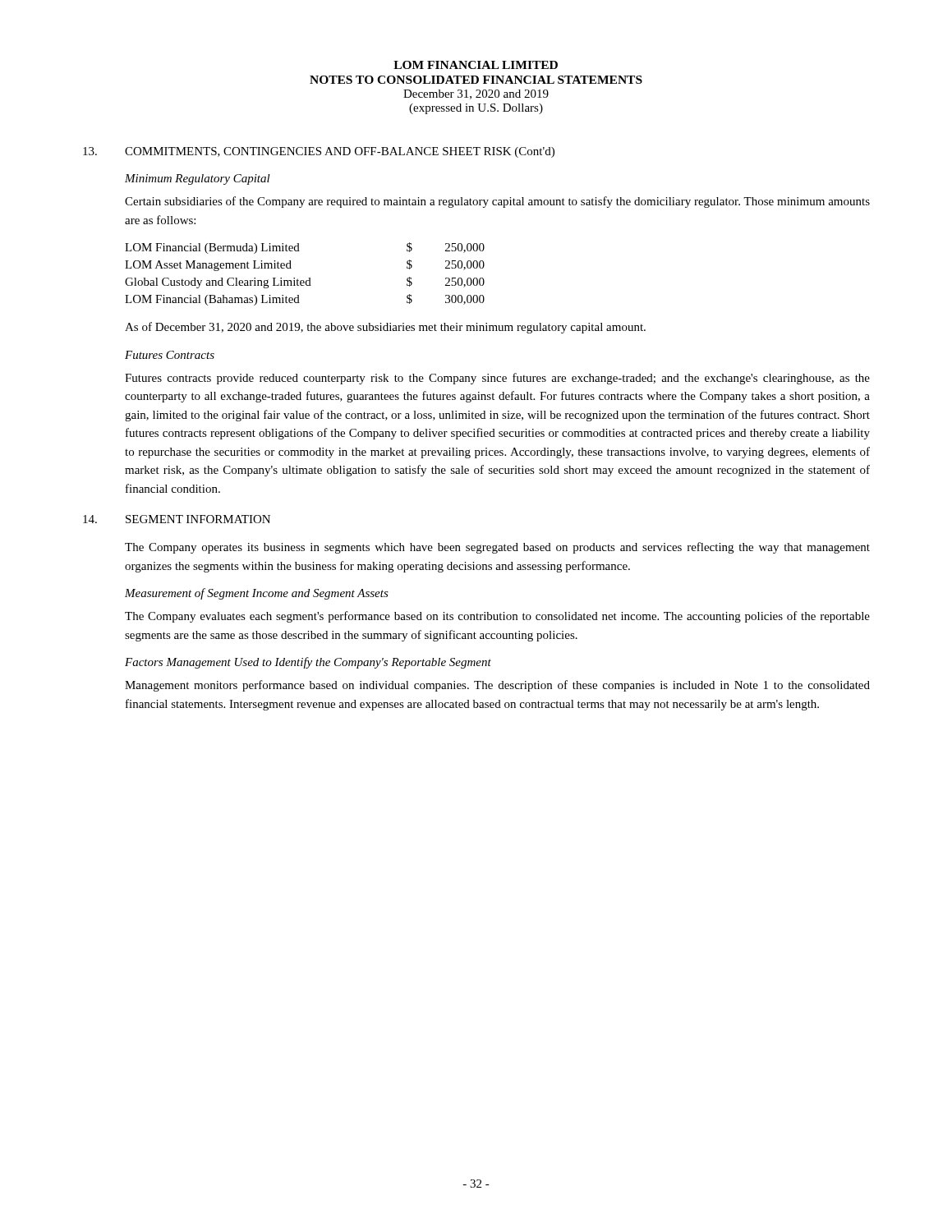Image resolution: width=952 pixels, height=1232 pixels.
Task: Click the passage that begins "The Company operates its business in segments"
Action: point(497,556)
